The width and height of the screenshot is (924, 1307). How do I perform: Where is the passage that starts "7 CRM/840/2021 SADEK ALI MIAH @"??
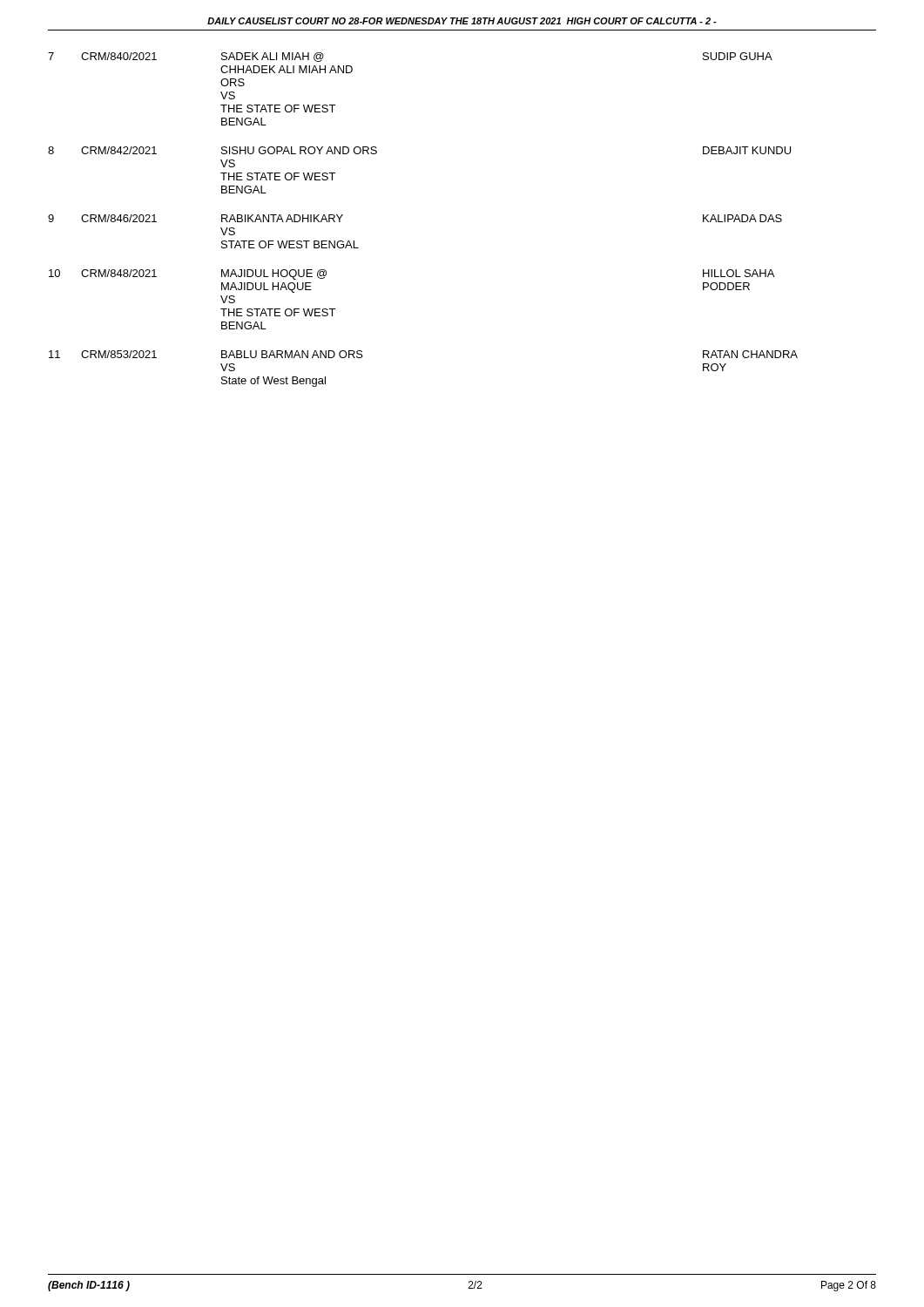124,57
